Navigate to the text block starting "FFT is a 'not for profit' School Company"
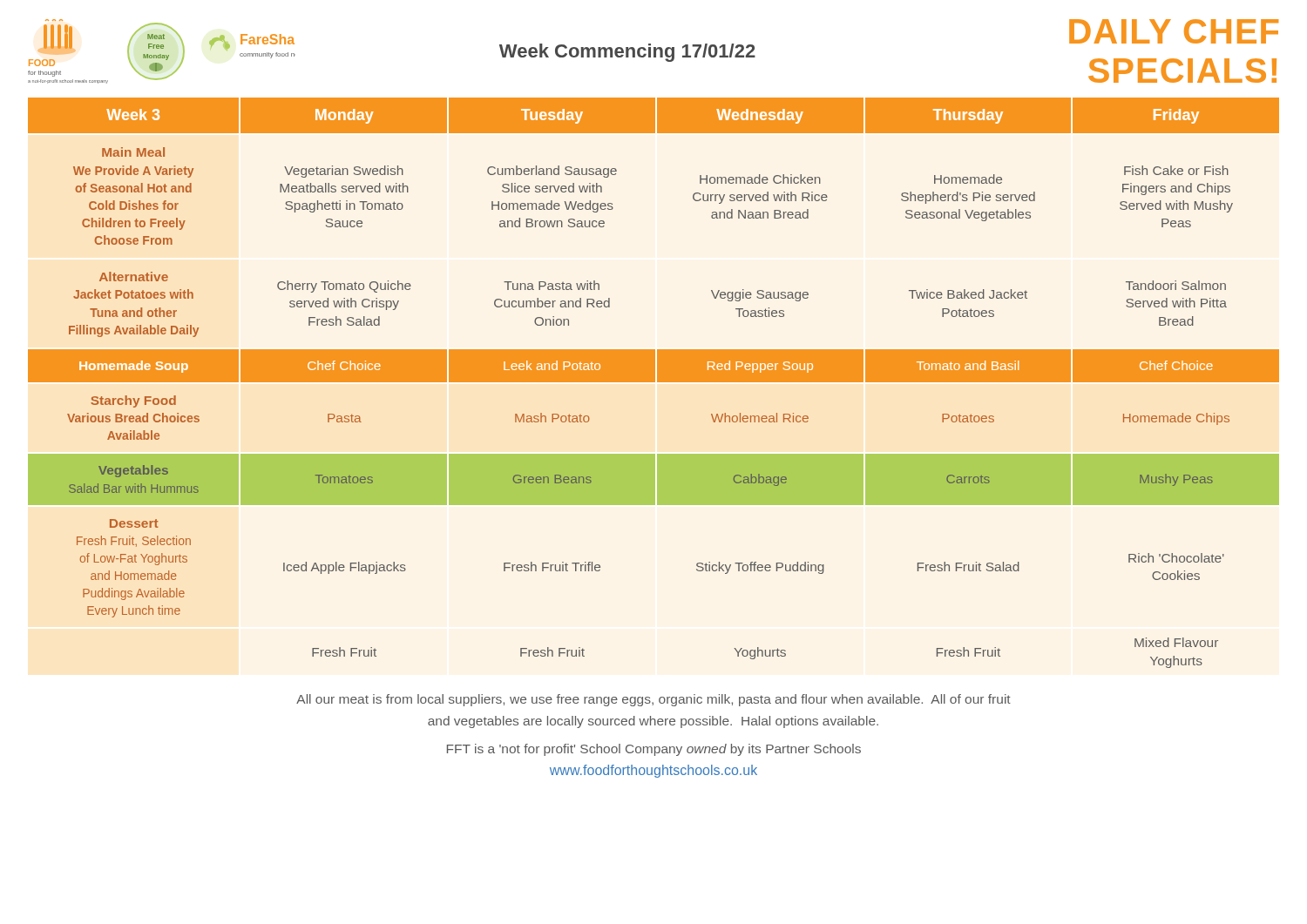The height and width of the screenshot is (924, 1307). pyautogui.click(x=654, y=748)
